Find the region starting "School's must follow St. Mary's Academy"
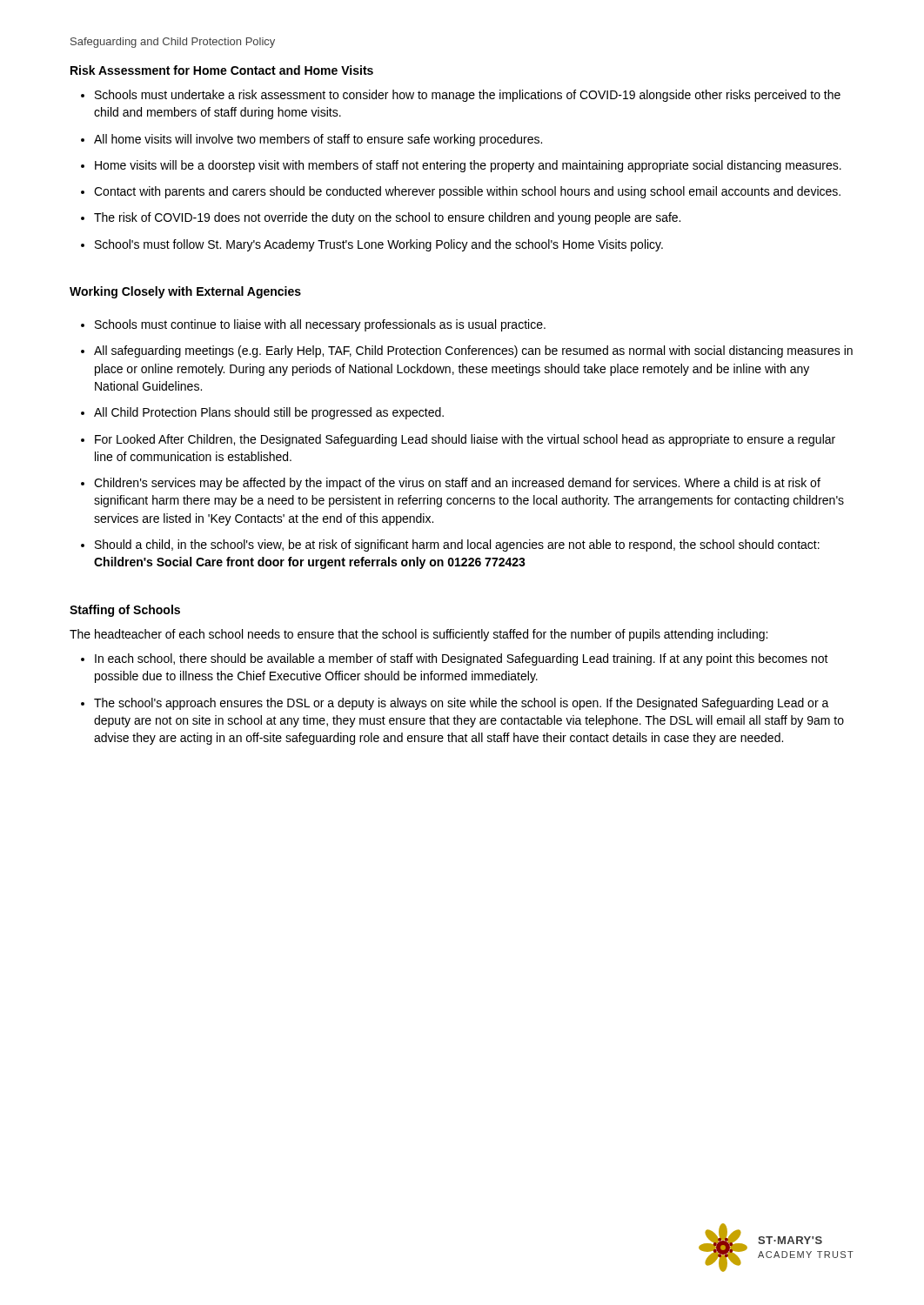The image size is (924, 1305). click(462, 244)
